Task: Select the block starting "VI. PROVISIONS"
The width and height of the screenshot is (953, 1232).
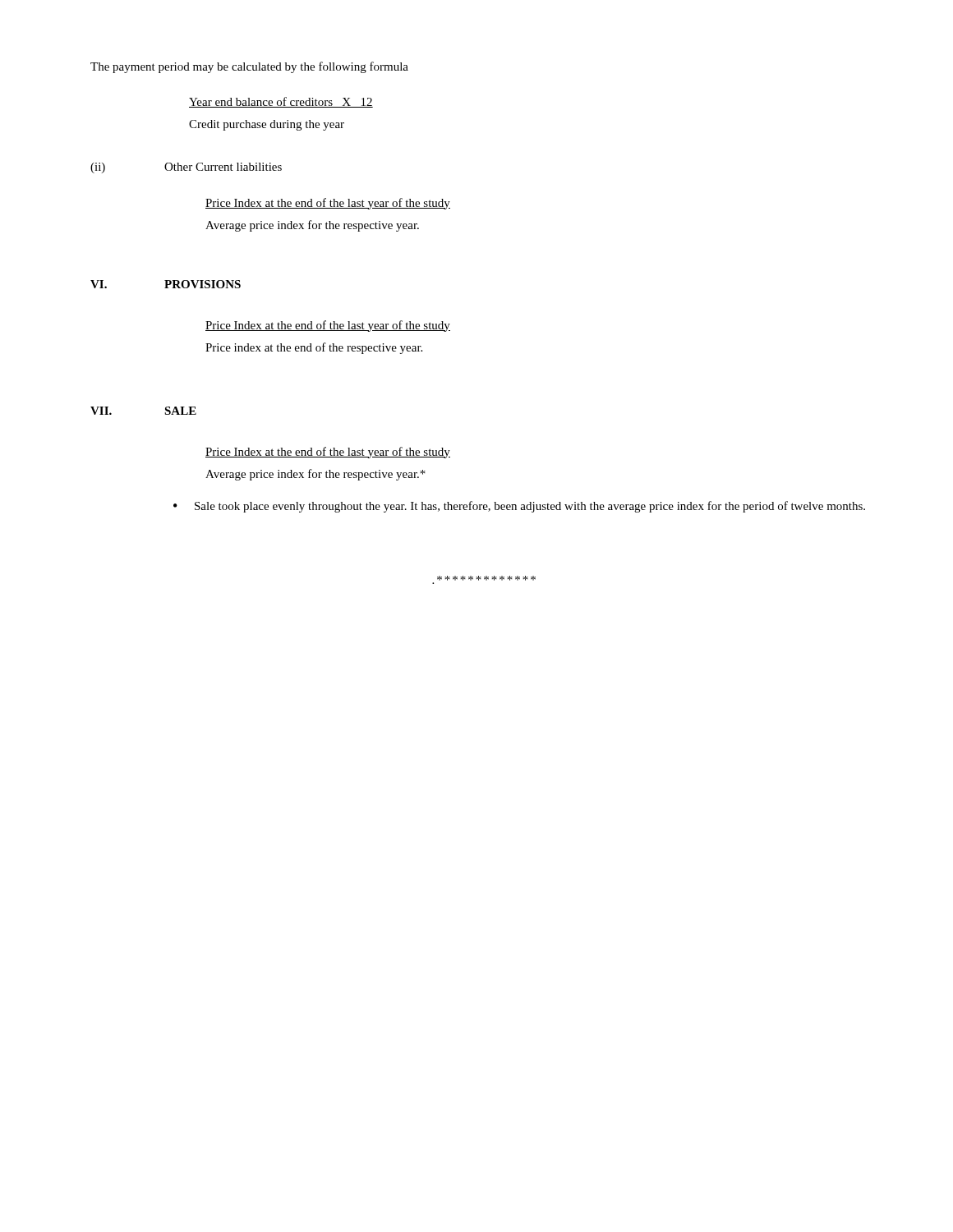Action: 166,284
